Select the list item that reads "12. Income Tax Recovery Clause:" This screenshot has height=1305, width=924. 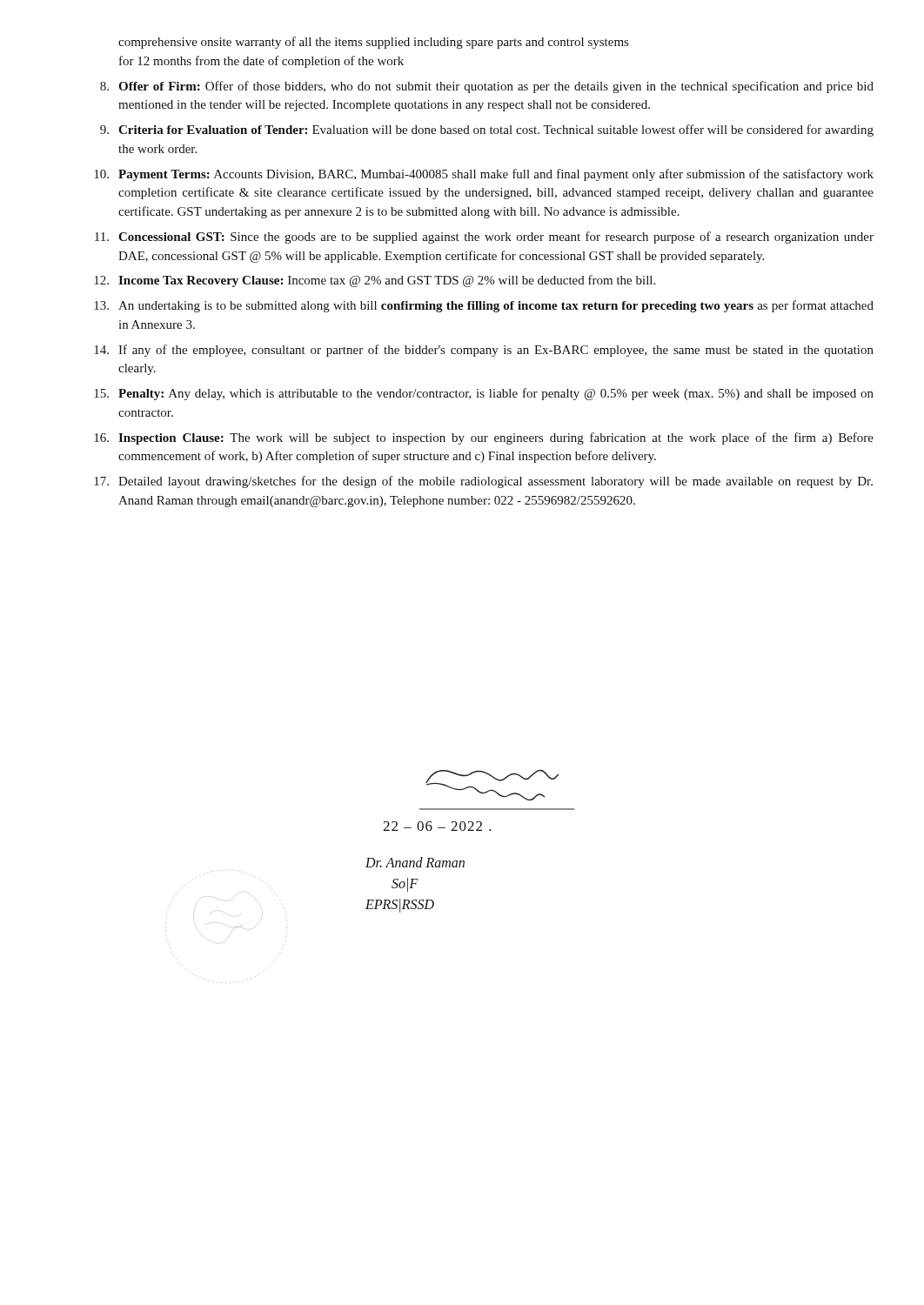[475, 281]
